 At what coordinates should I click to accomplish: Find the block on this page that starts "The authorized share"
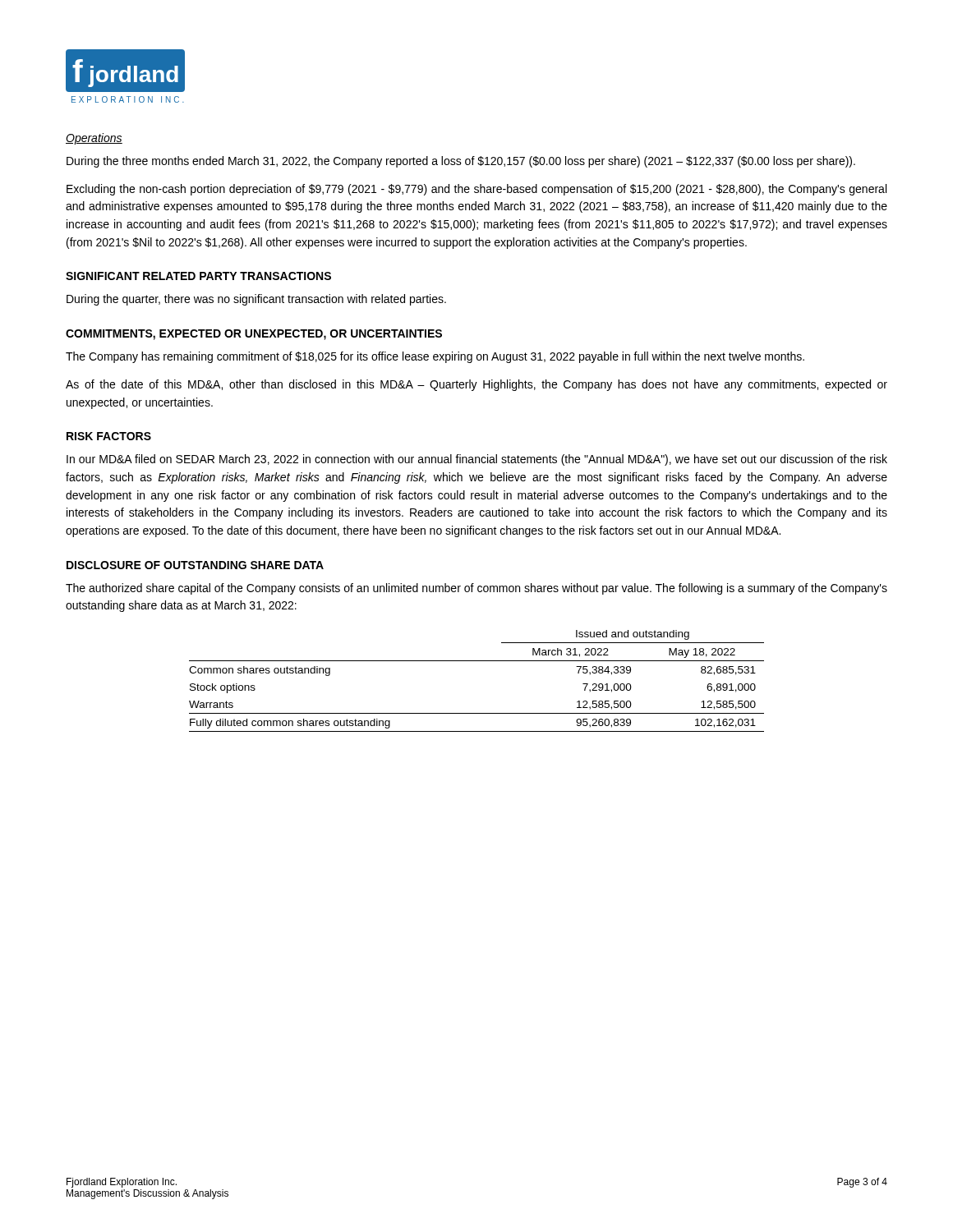[476, 597]
